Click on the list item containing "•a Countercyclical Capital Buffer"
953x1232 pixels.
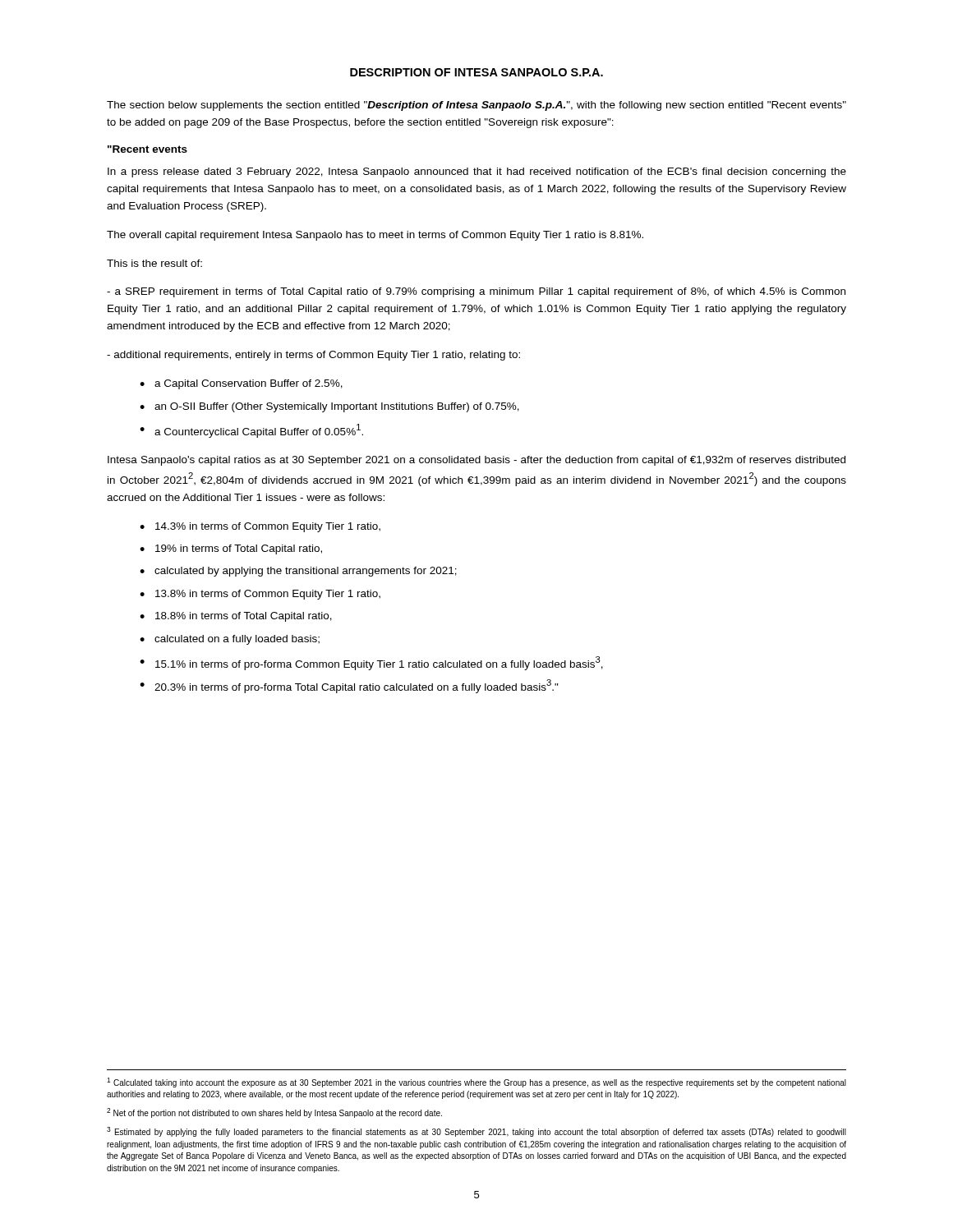(x=251, y=431)
